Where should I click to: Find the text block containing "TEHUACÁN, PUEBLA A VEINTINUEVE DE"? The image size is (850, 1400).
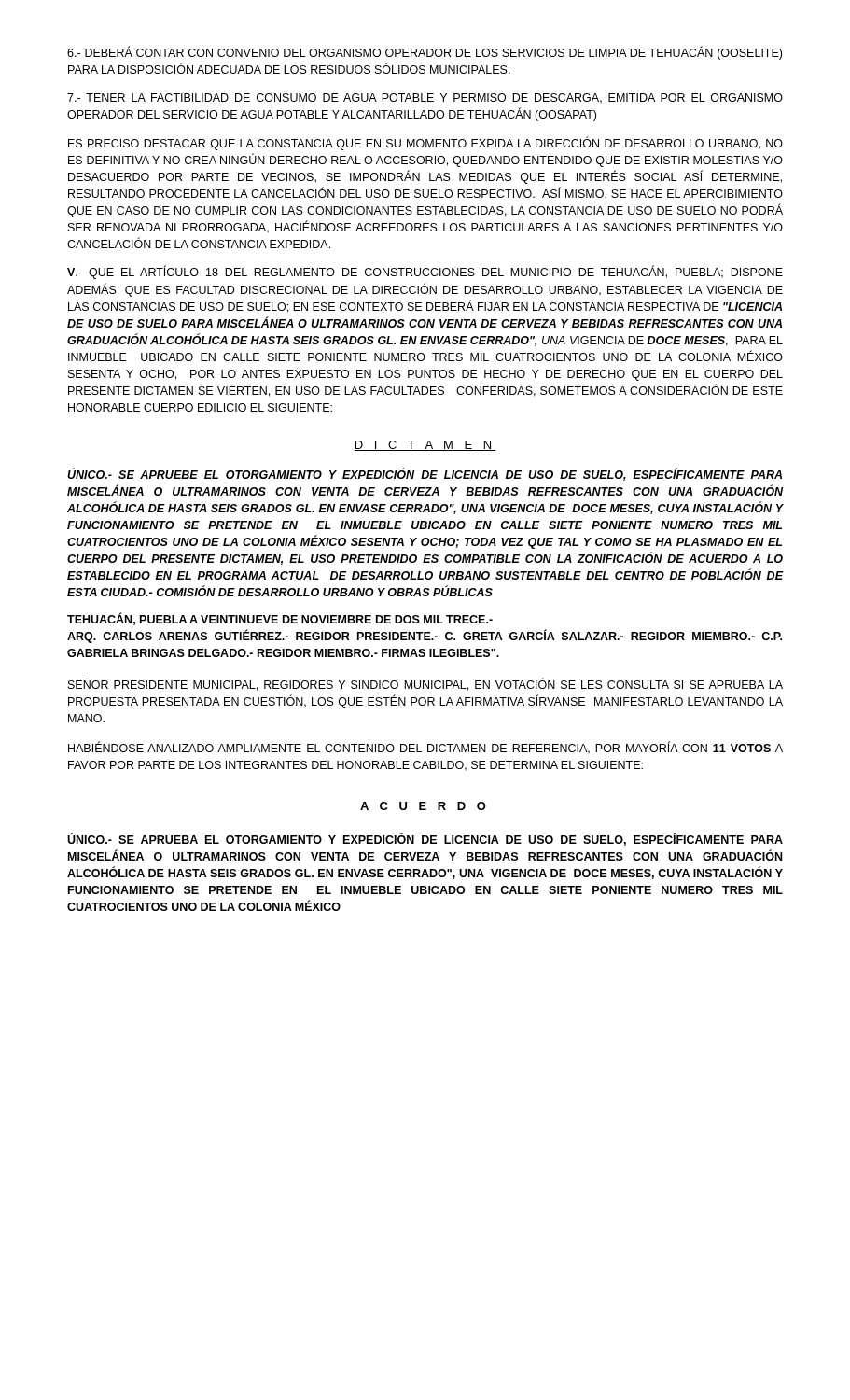pyautogui.click(x=425, y=636)
